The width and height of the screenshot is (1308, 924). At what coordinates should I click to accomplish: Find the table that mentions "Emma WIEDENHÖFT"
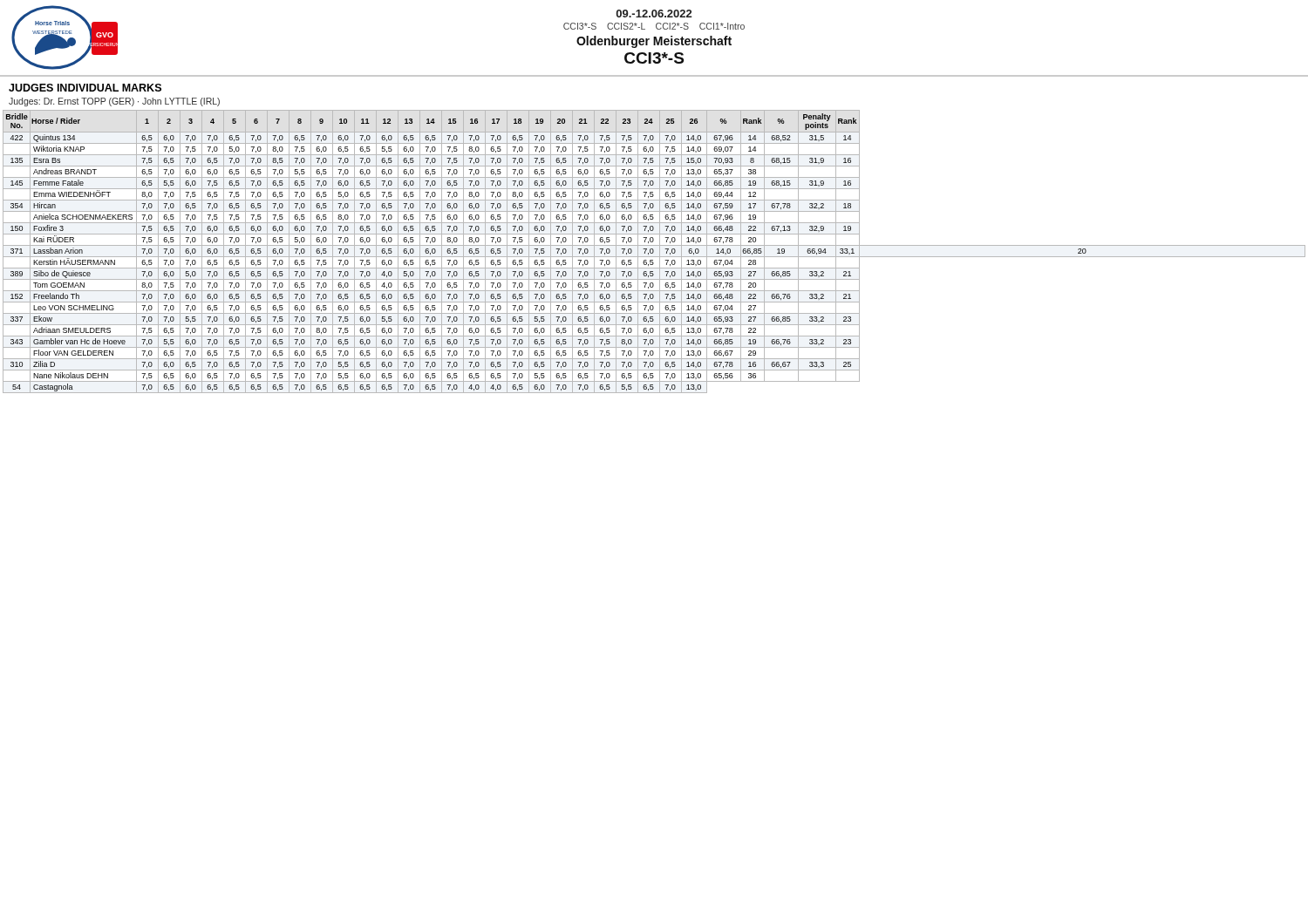pyautogui.click(x=654, y=500)
